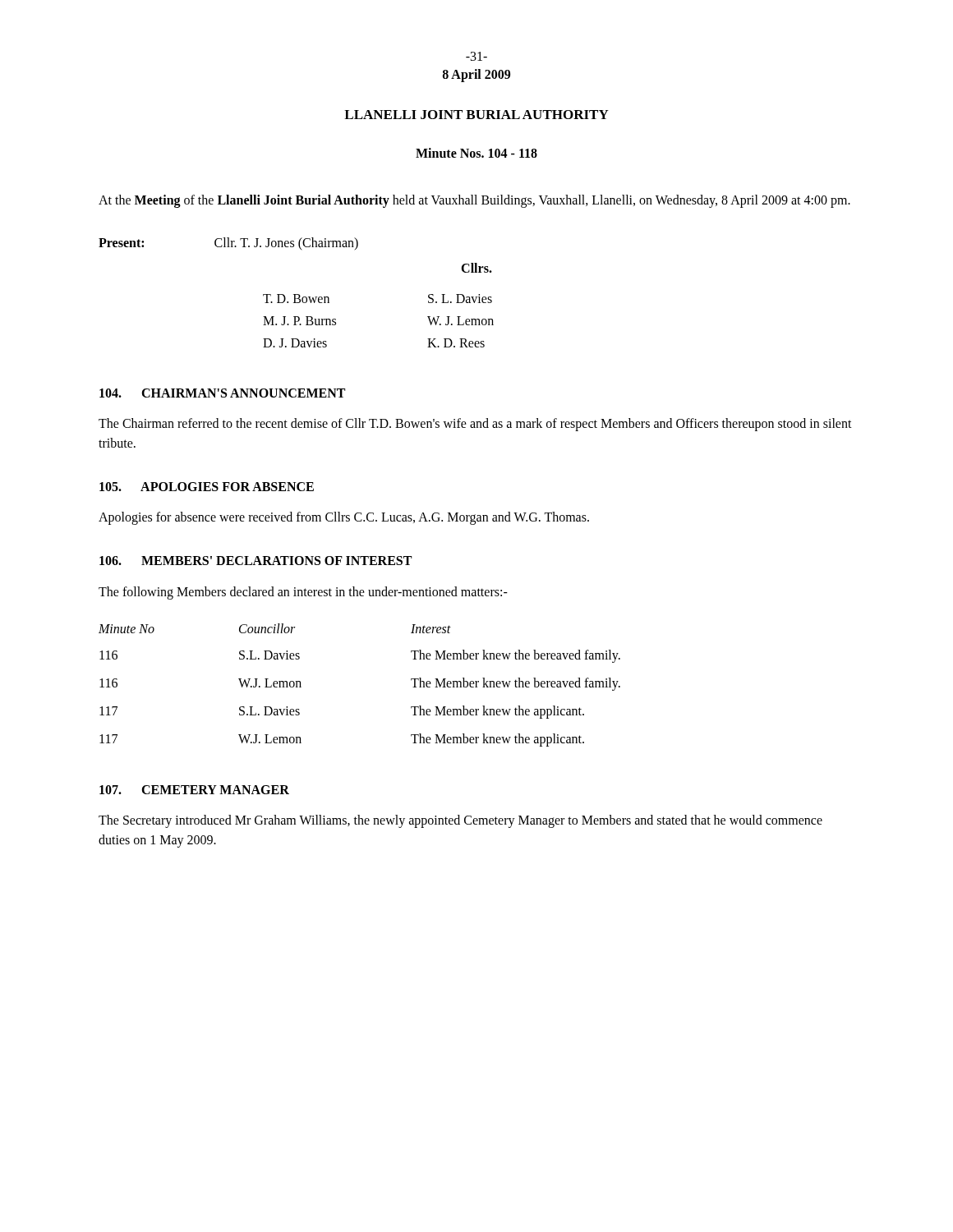Locate the region starting "The Secretary introduced Mr Graham Williams,"
This screenshot has width=953, height=1232.
460,830
